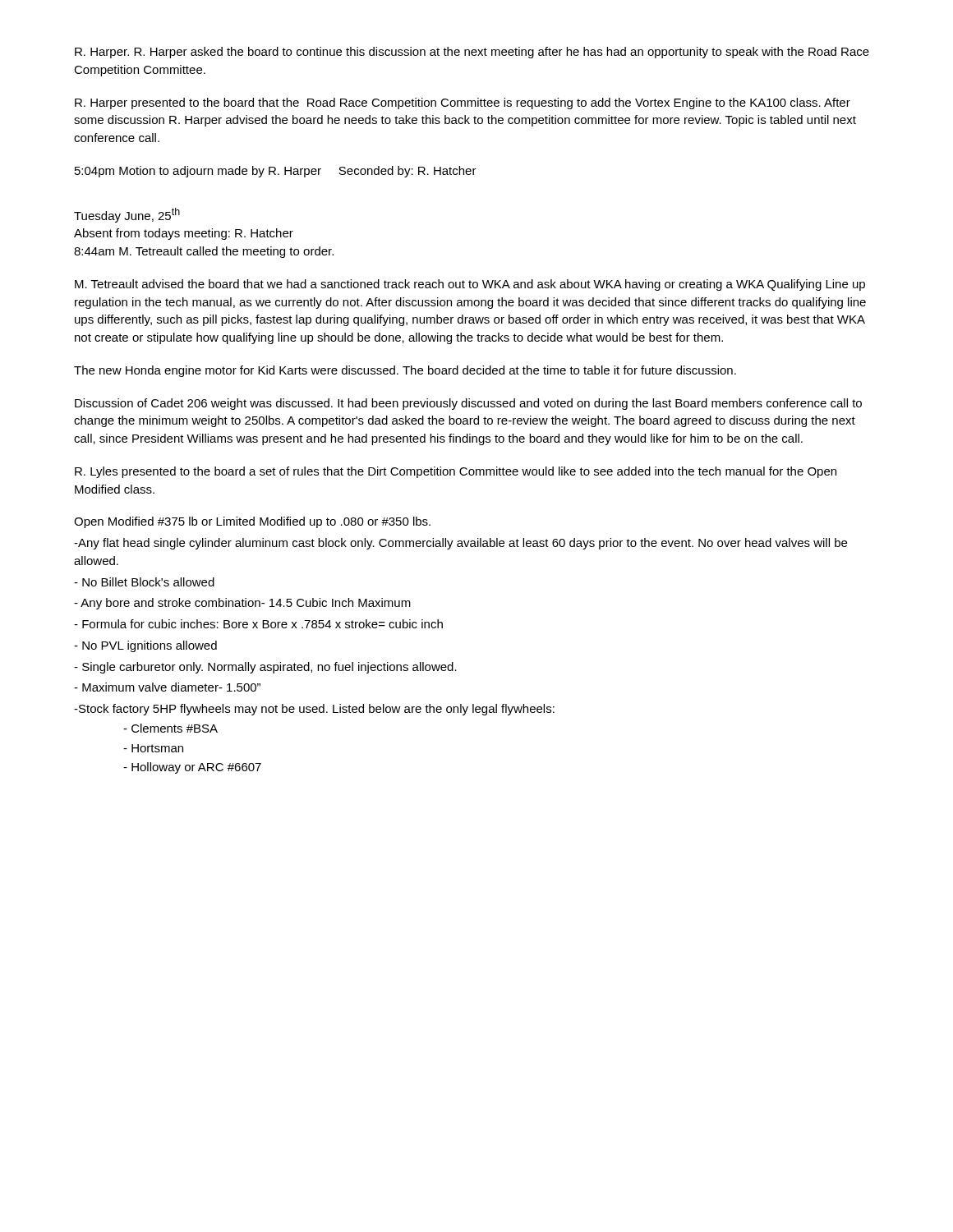Select the text block that says "Stock factory 5HP flywheels may not be"
The height and width of the screenshot is (1232, 953).
[315, 708]
